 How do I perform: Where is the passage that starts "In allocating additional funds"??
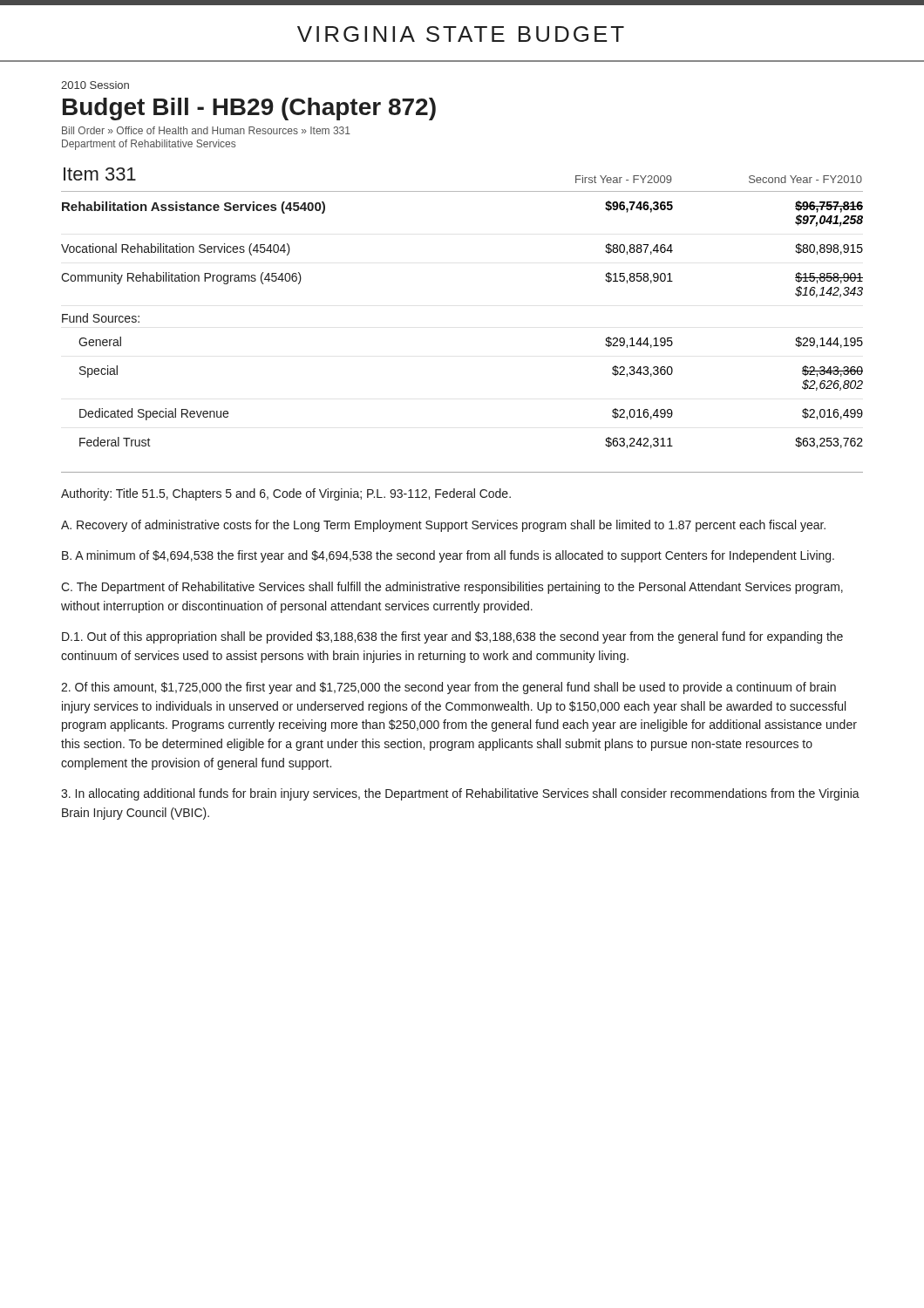(460, 803)
